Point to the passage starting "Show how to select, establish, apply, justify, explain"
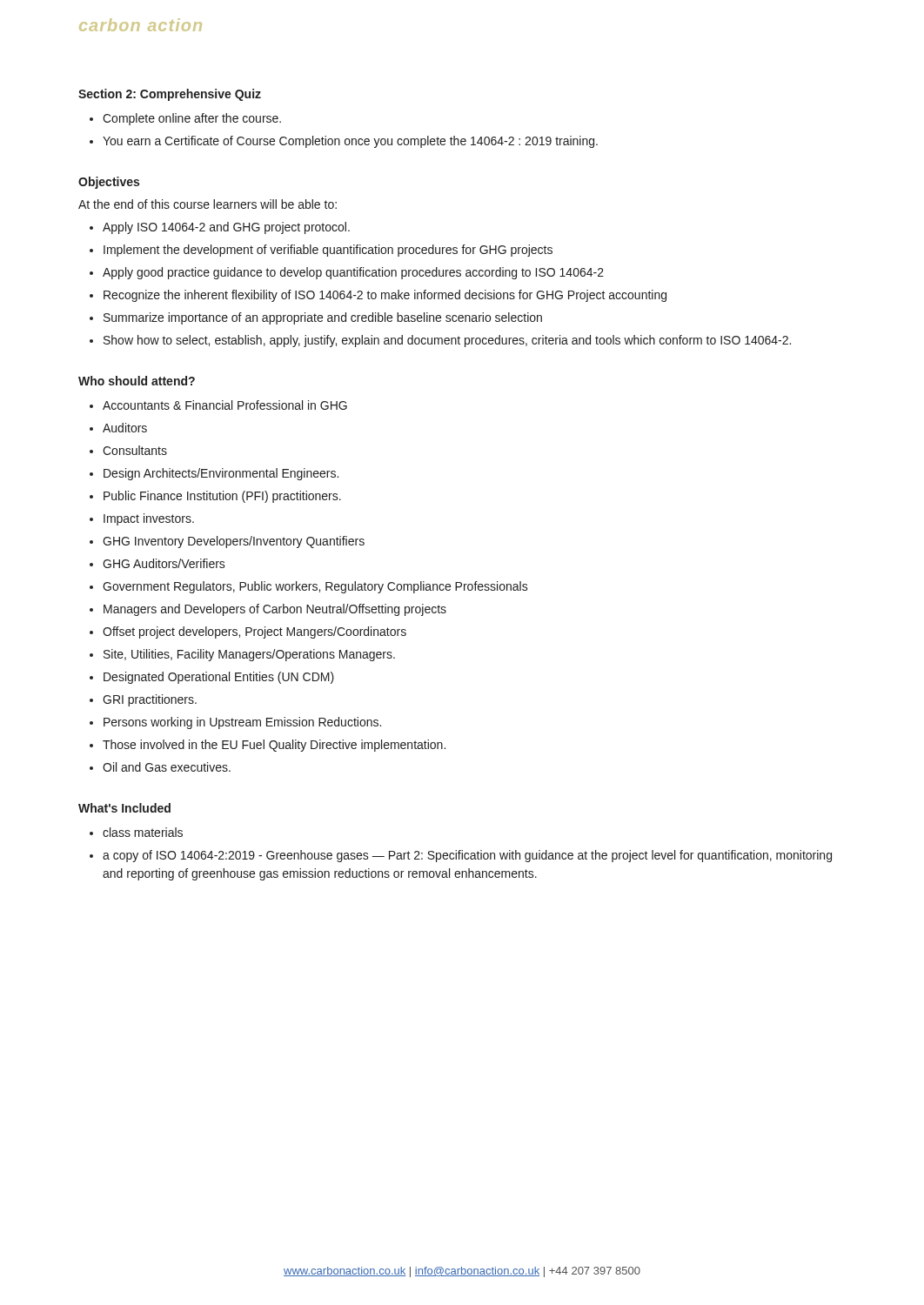 (x=447, y=340)
